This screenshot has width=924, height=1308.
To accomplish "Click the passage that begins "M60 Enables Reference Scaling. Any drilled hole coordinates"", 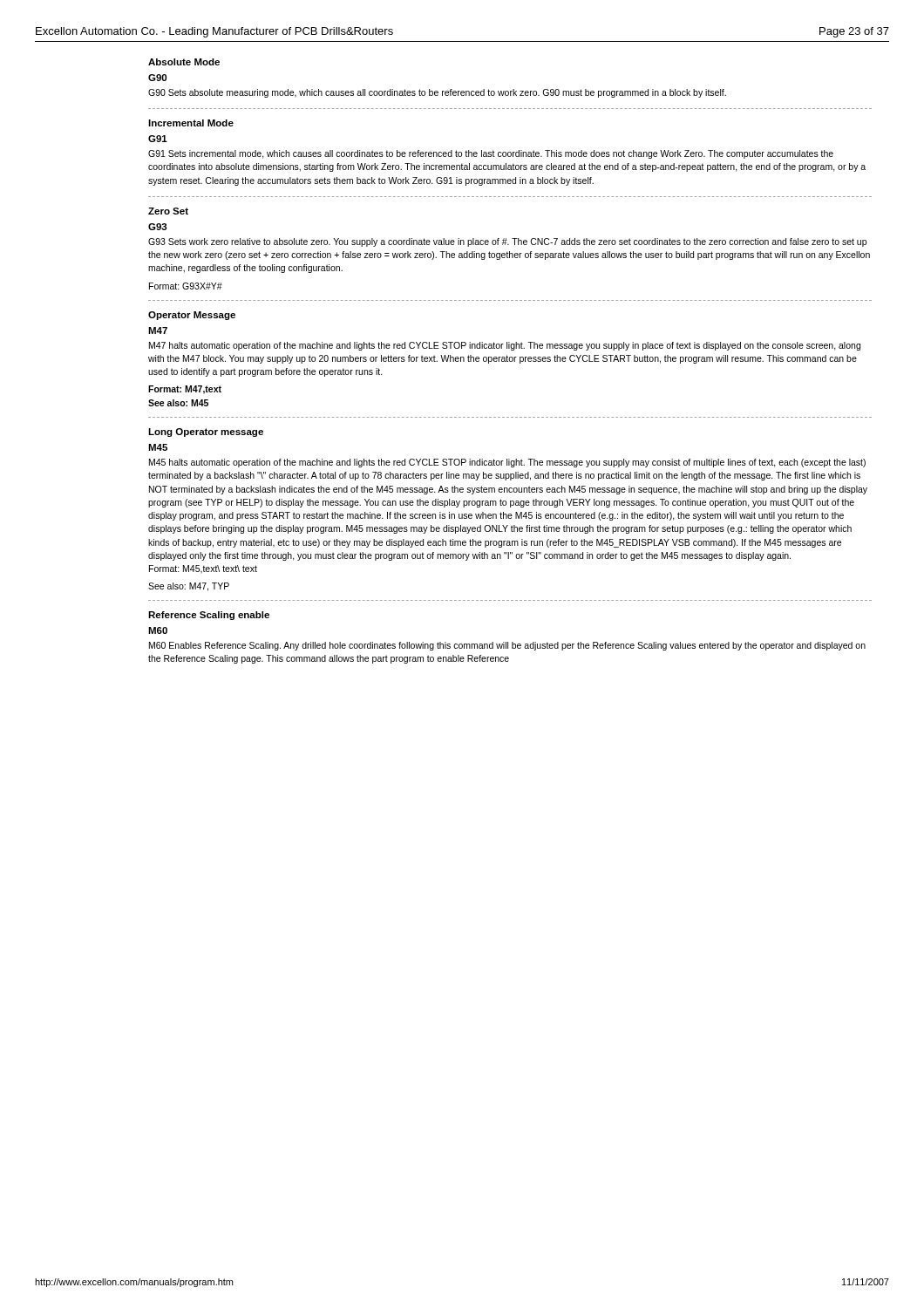I will point(507,652).
